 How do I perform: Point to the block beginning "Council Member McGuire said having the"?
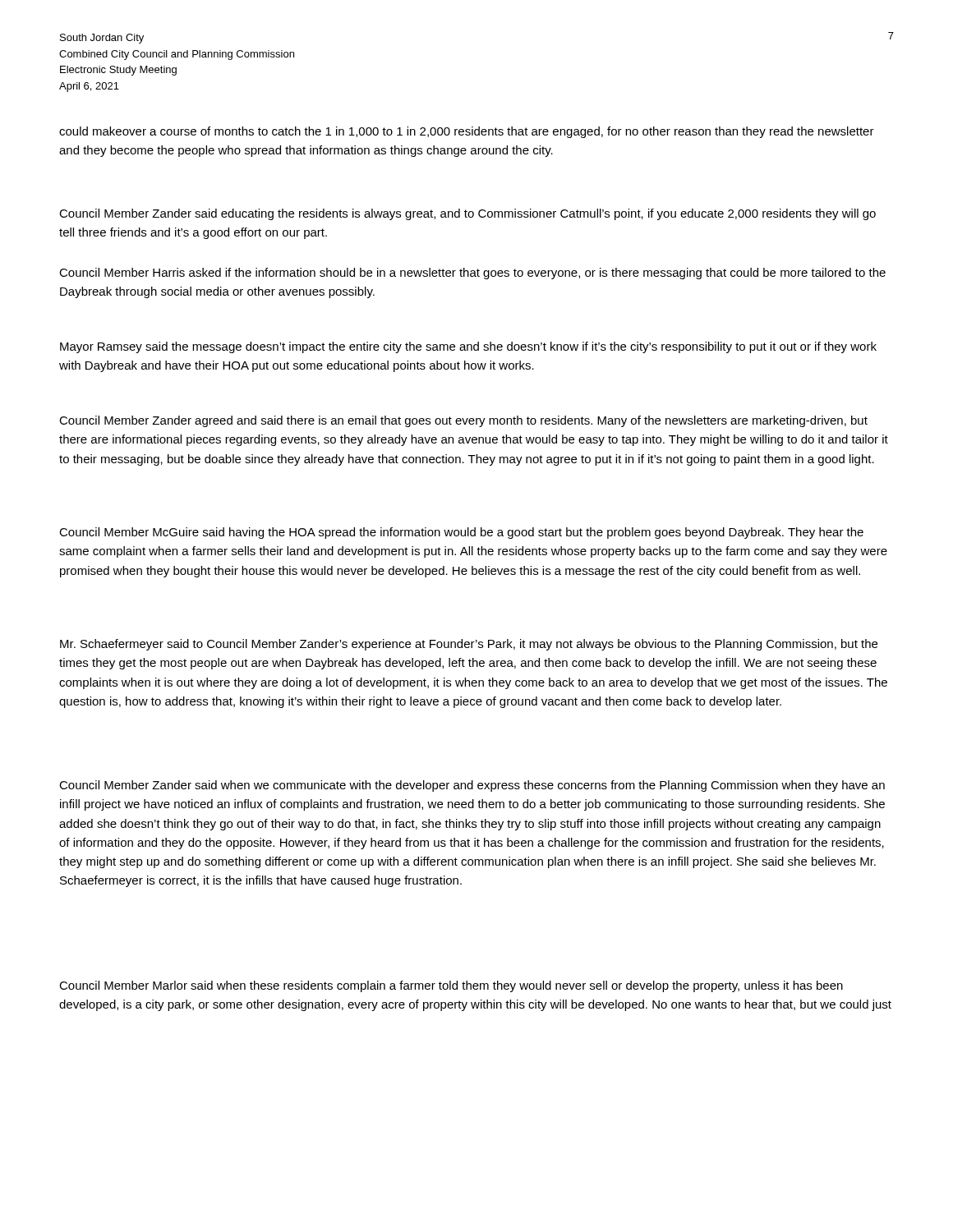tap(473, 551)
